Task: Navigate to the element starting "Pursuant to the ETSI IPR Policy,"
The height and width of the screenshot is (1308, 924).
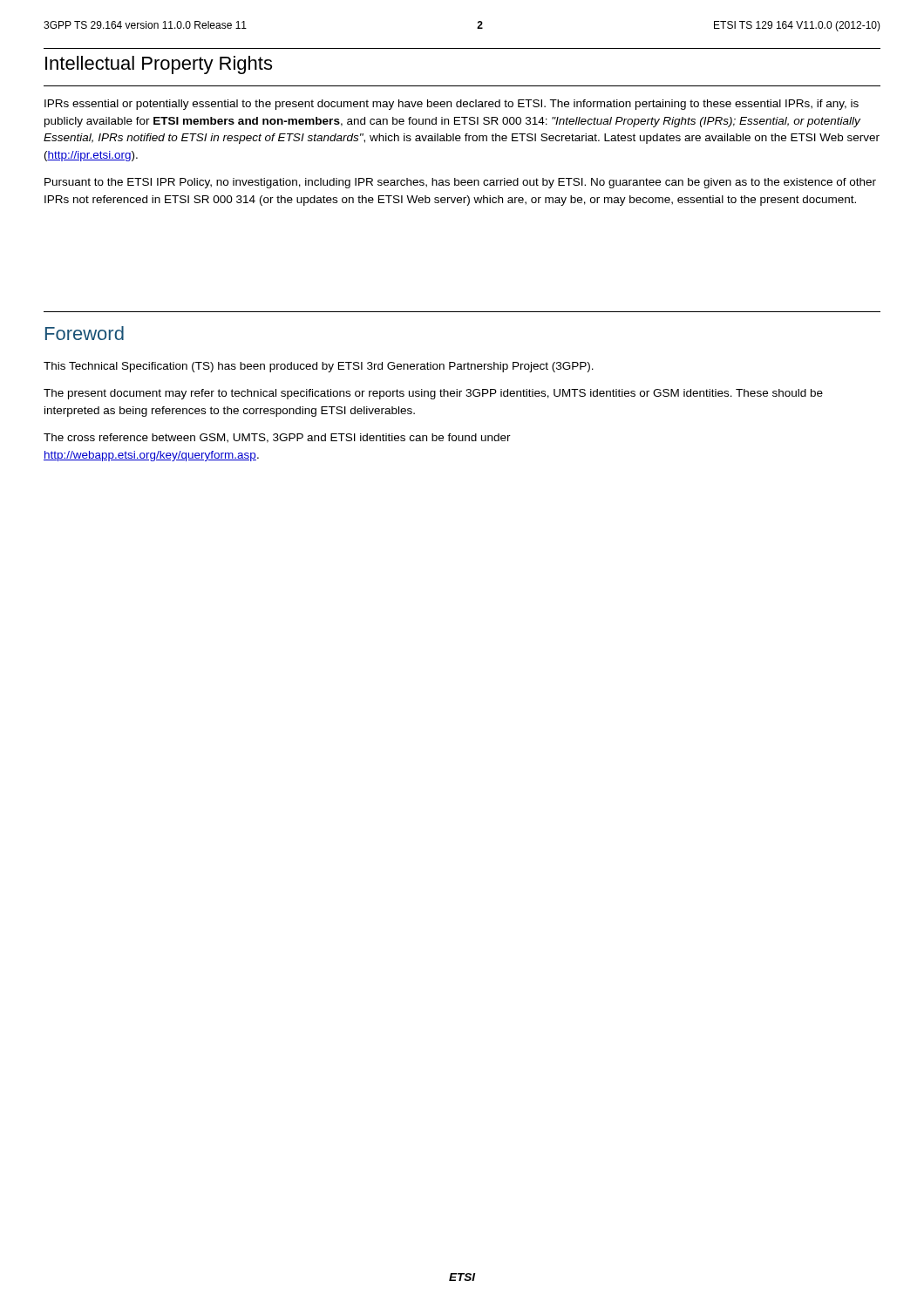Action: point(460,191)
